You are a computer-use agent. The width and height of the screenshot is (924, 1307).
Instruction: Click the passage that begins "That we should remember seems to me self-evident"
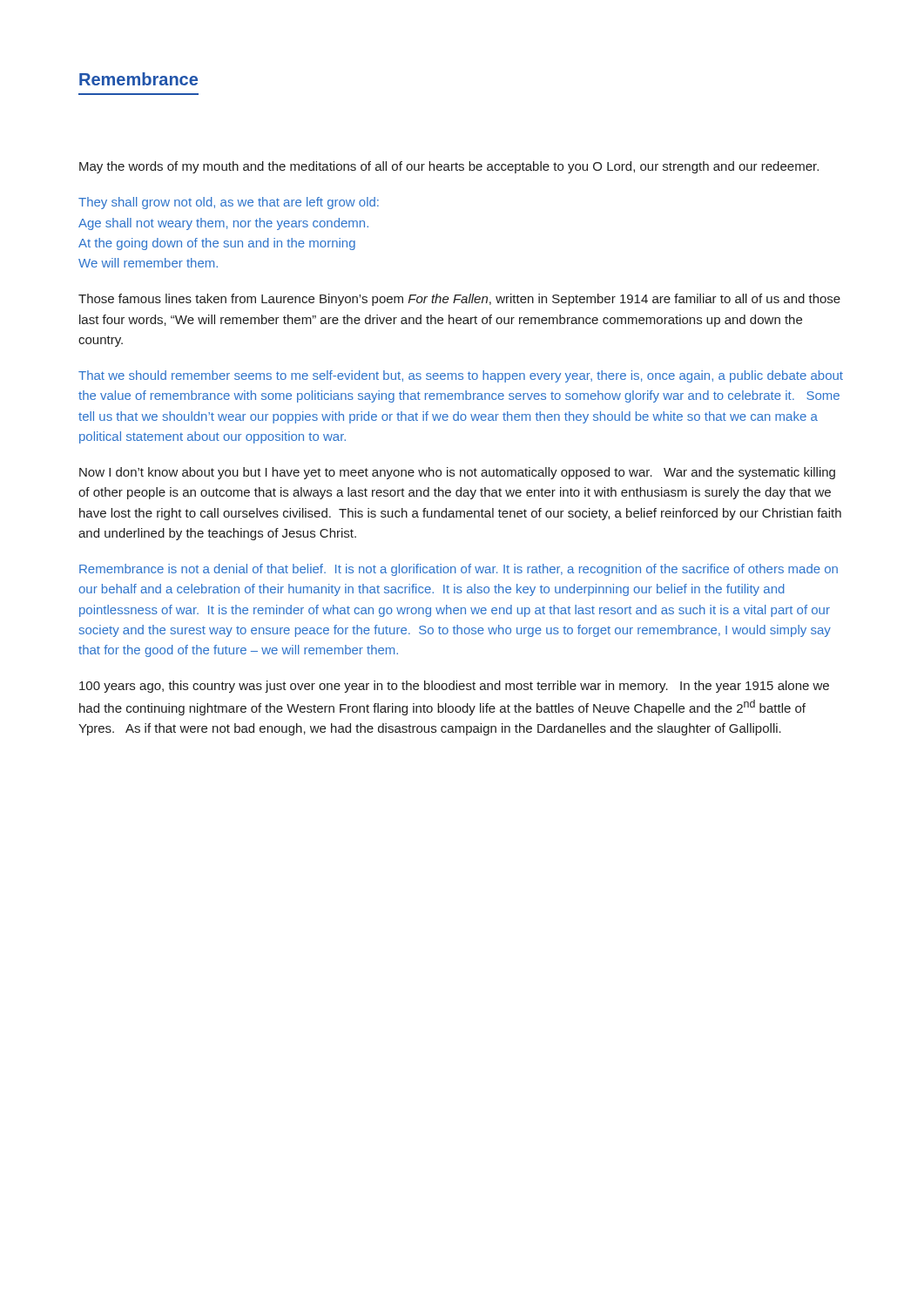click(461, 405)
